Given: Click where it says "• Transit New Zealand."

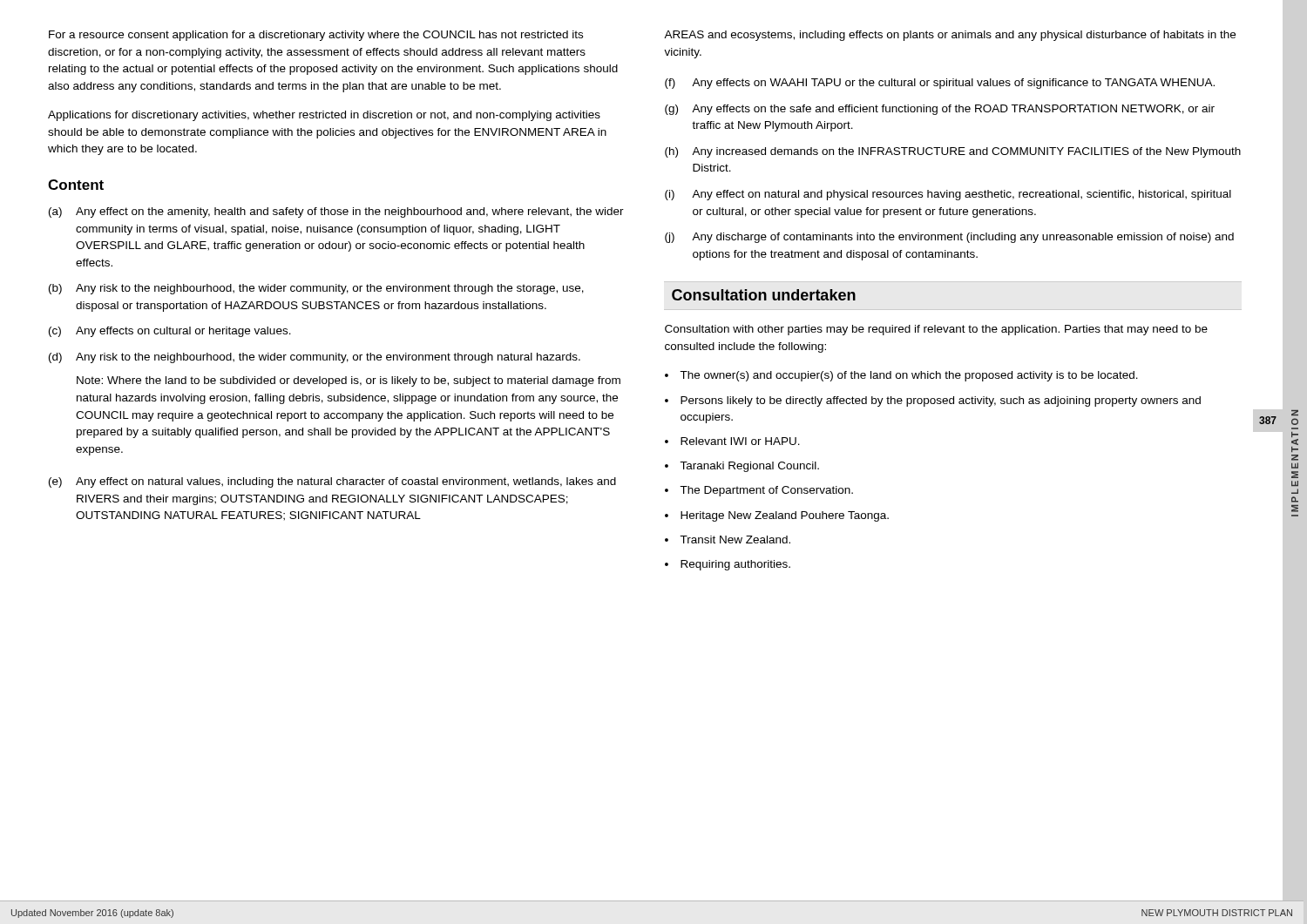Looking at the screenshot, I should (x=728, y=540).
